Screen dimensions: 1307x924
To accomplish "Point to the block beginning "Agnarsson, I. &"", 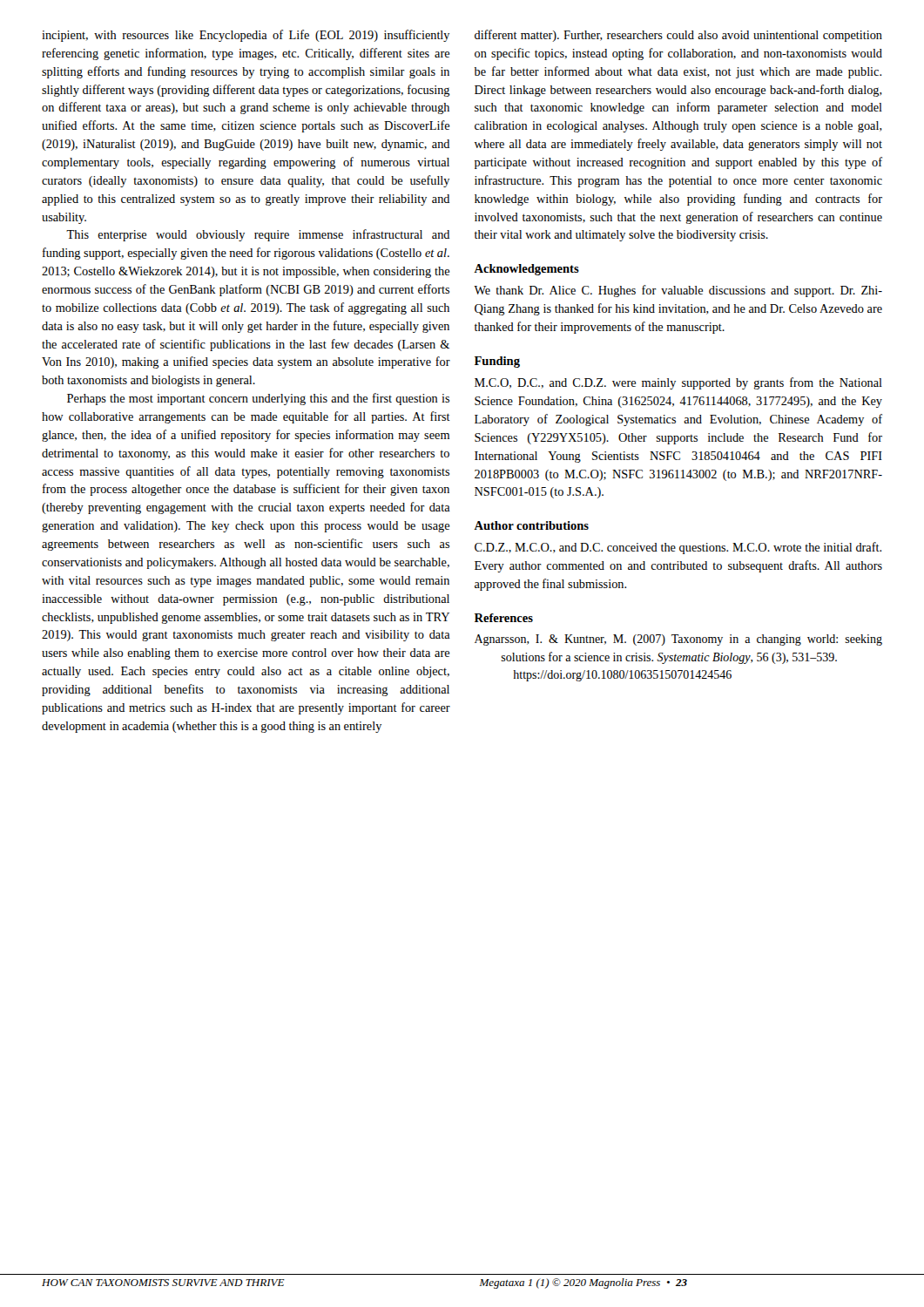I will [678, 658].
